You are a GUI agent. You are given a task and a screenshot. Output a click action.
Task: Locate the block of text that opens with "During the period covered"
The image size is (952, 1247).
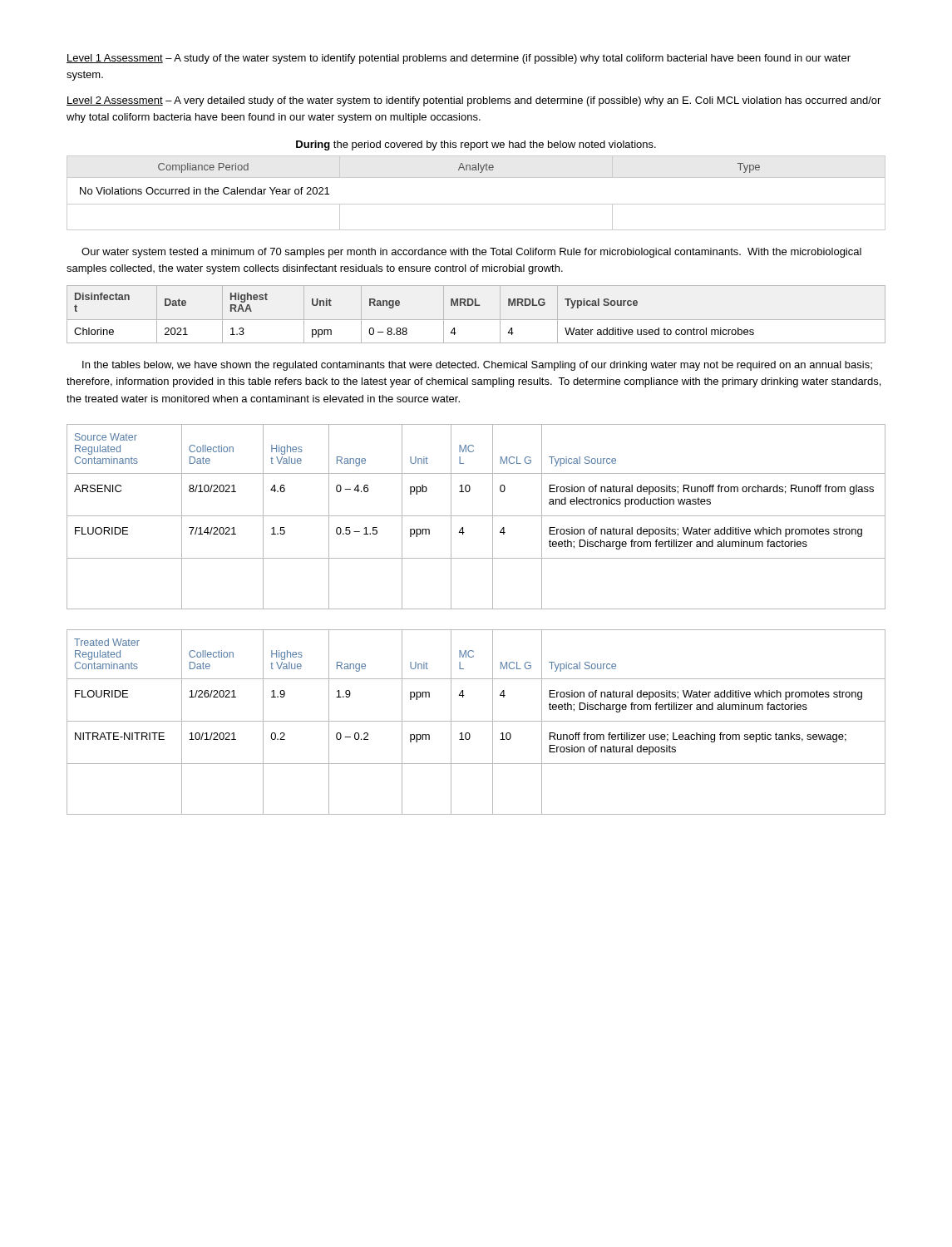point(476,144)
